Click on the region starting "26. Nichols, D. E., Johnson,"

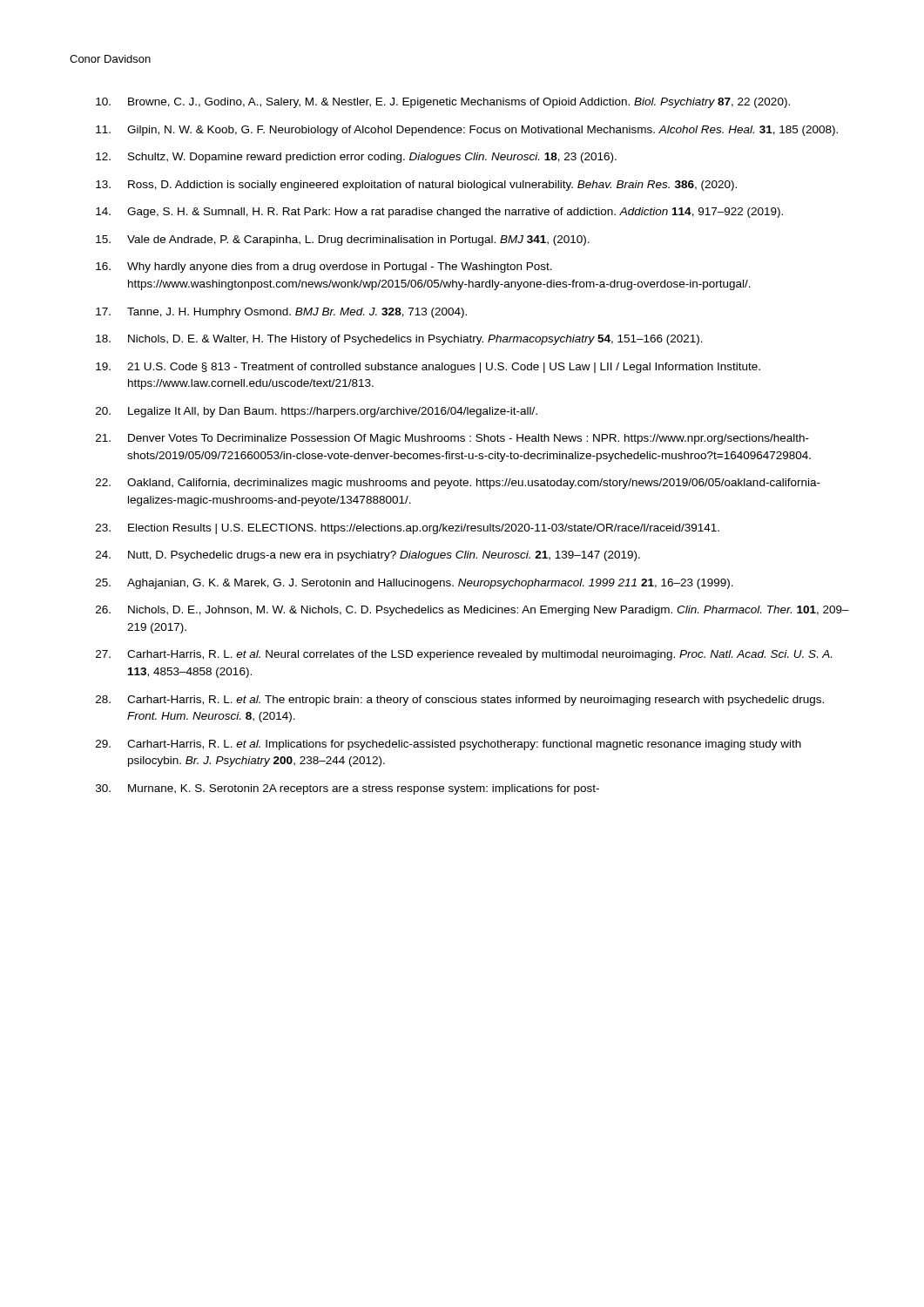pyautogui.click(x=462, y=618)
